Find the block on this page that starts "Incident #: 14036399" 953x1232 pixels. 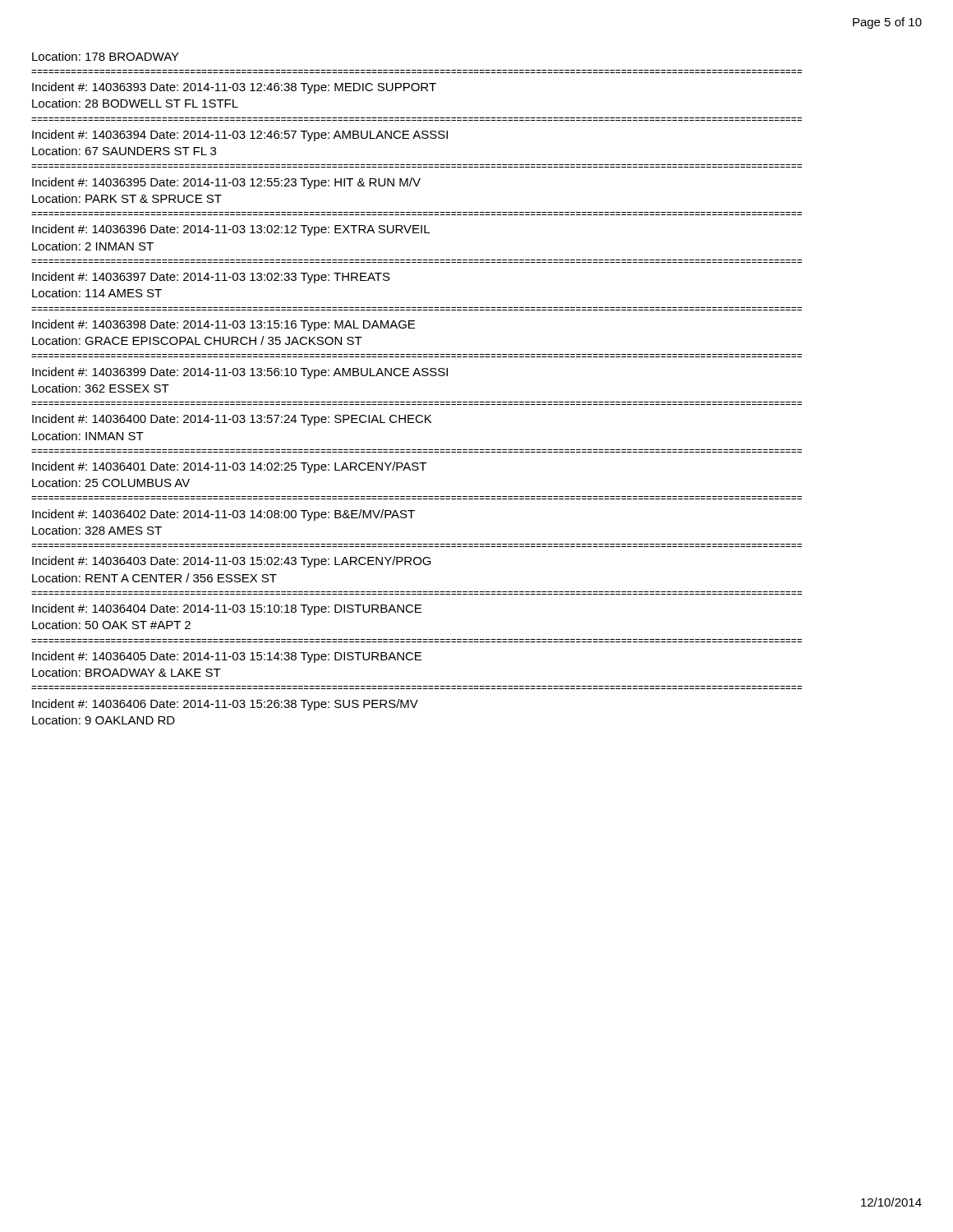pos(240,380)
